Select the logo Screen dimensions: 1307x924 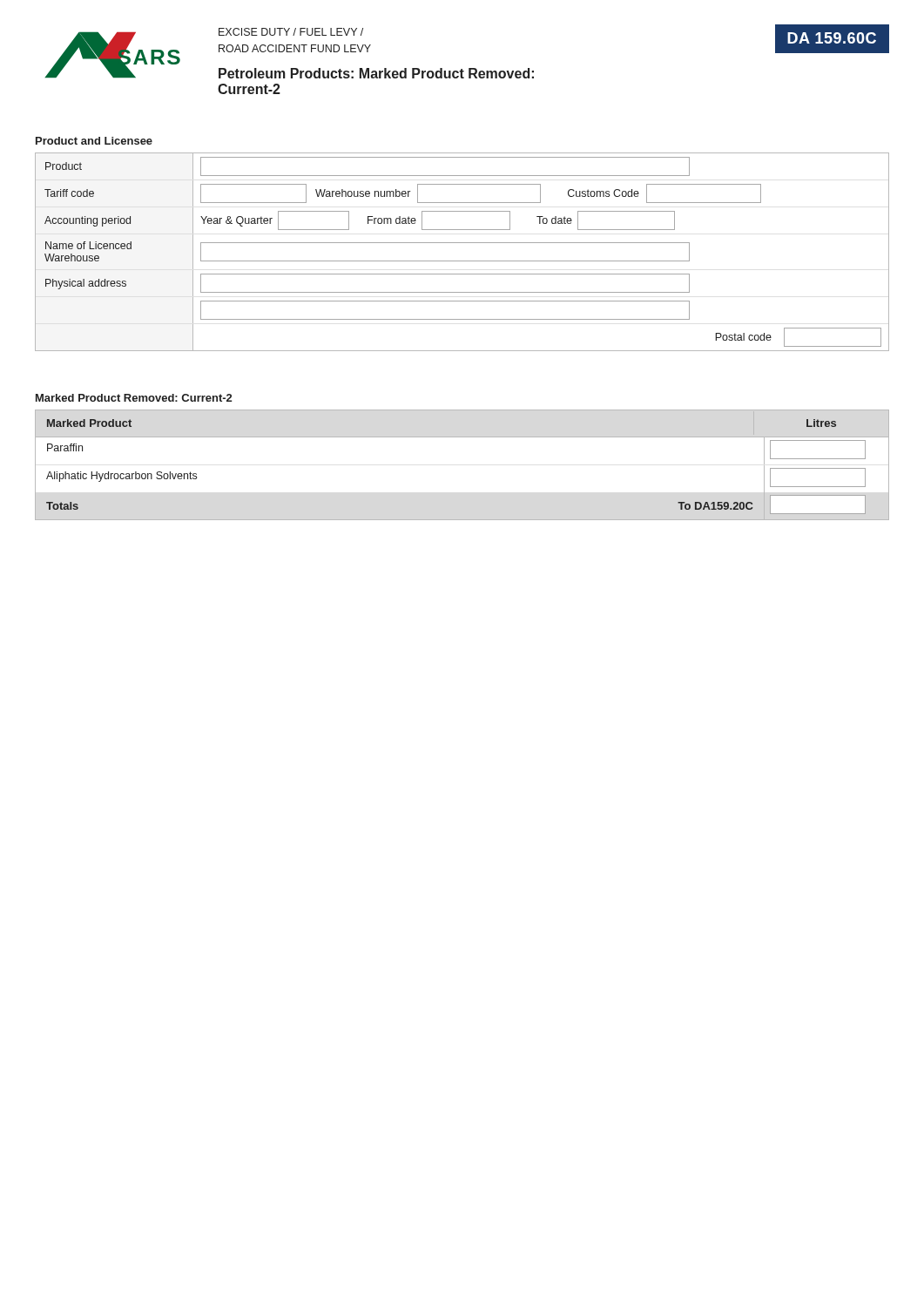coord(113,56)
